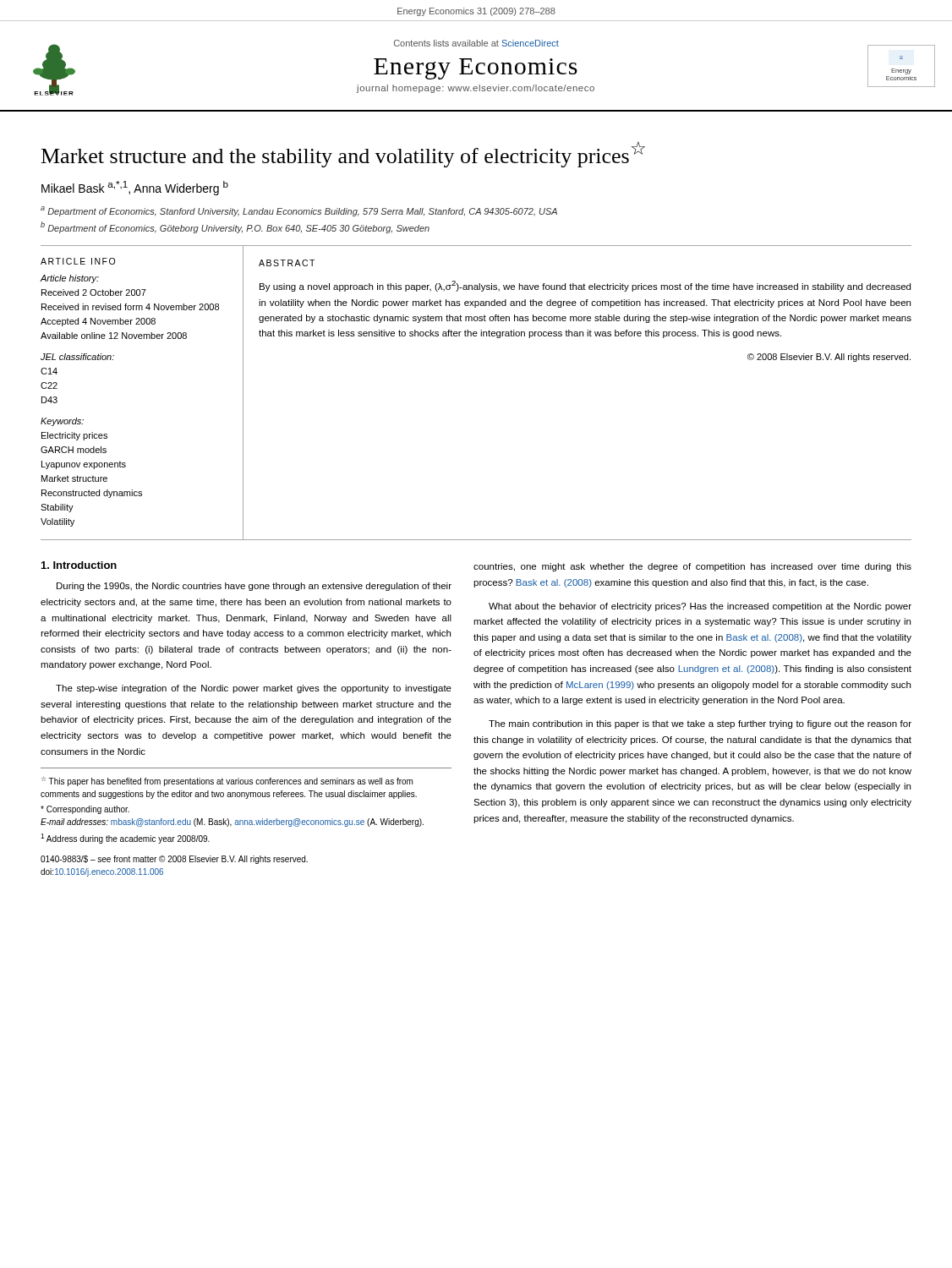Find the block starting "Mikael Bask a,*,1,"

(x=134, y=187)
